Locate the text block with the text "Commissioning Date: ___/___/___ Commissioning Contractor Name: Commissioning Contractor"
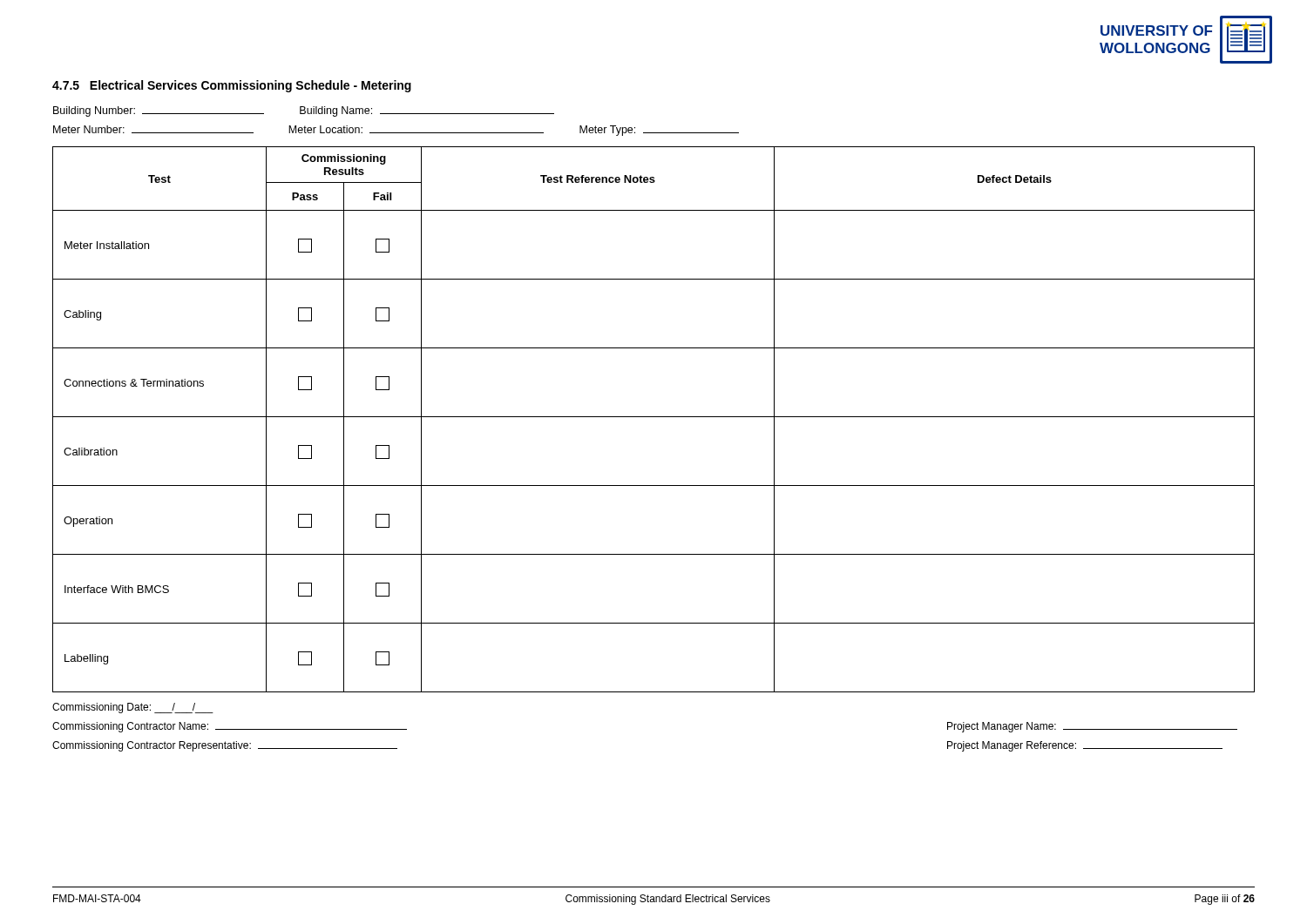Image resolution: width=1307 pixels, height=924 pixels. [133, 708]
